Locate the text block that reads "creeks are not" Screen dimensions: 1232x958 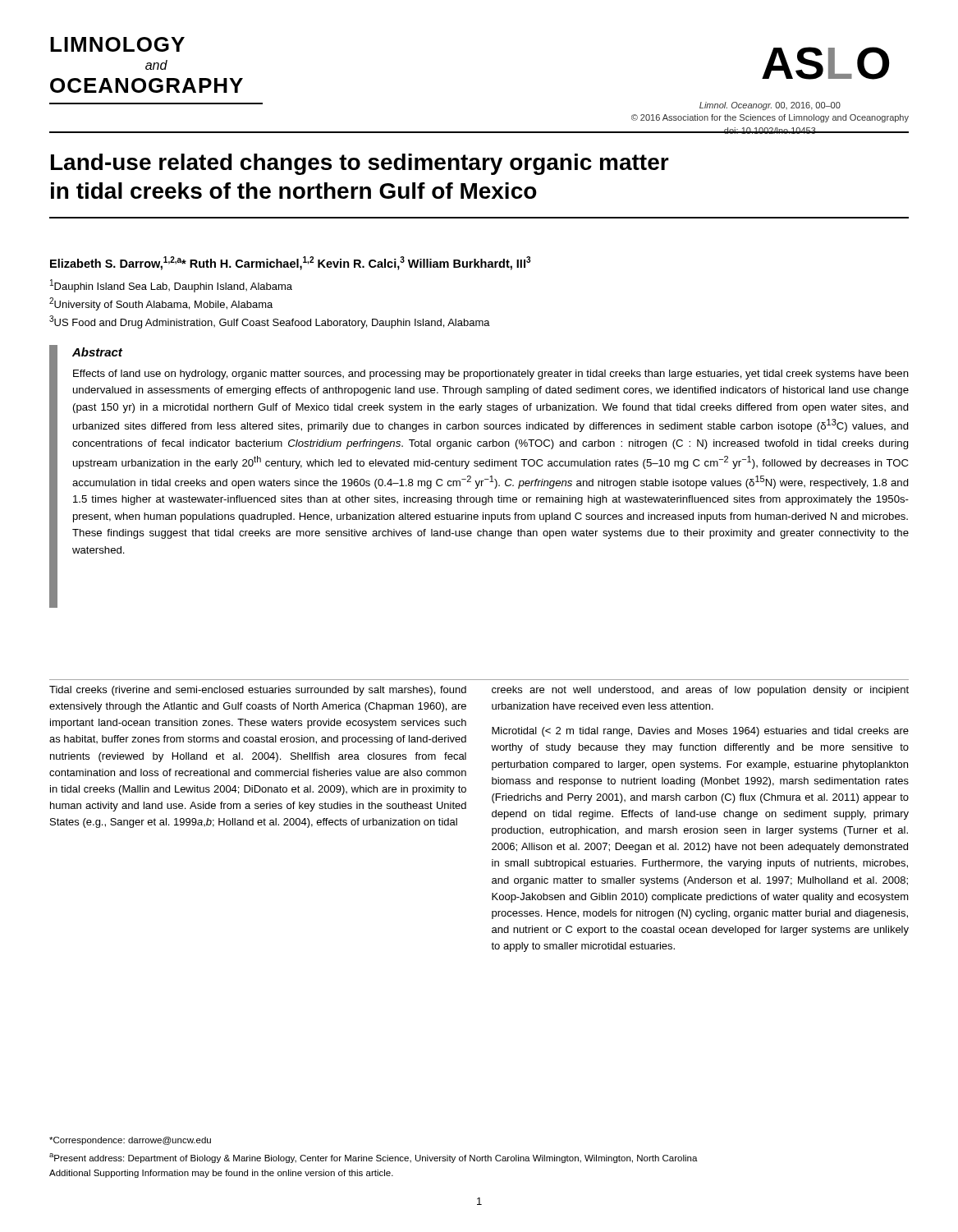(700, 818)
